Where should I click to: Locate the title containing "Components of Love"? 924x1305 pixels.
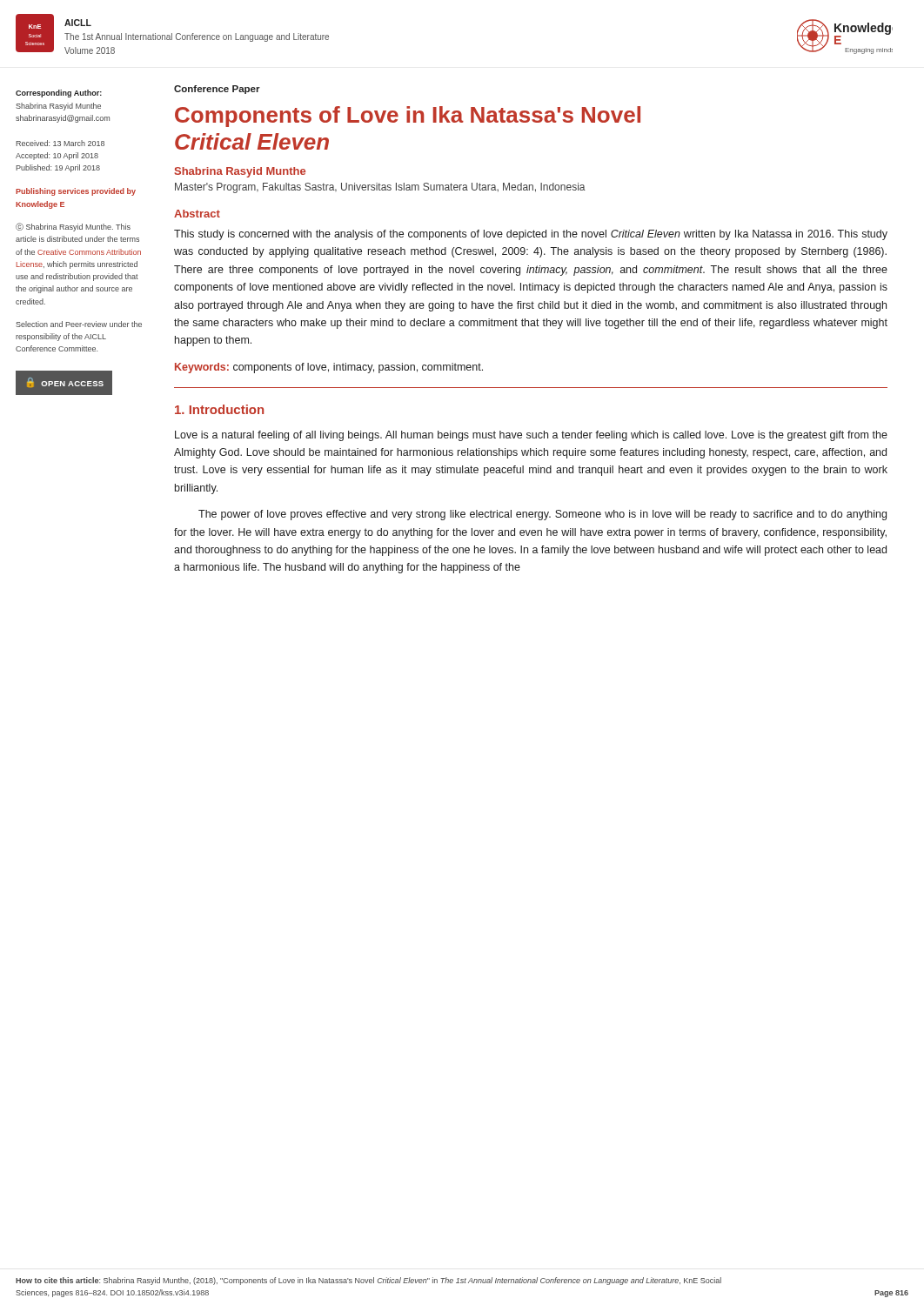(x=531, y=129)
